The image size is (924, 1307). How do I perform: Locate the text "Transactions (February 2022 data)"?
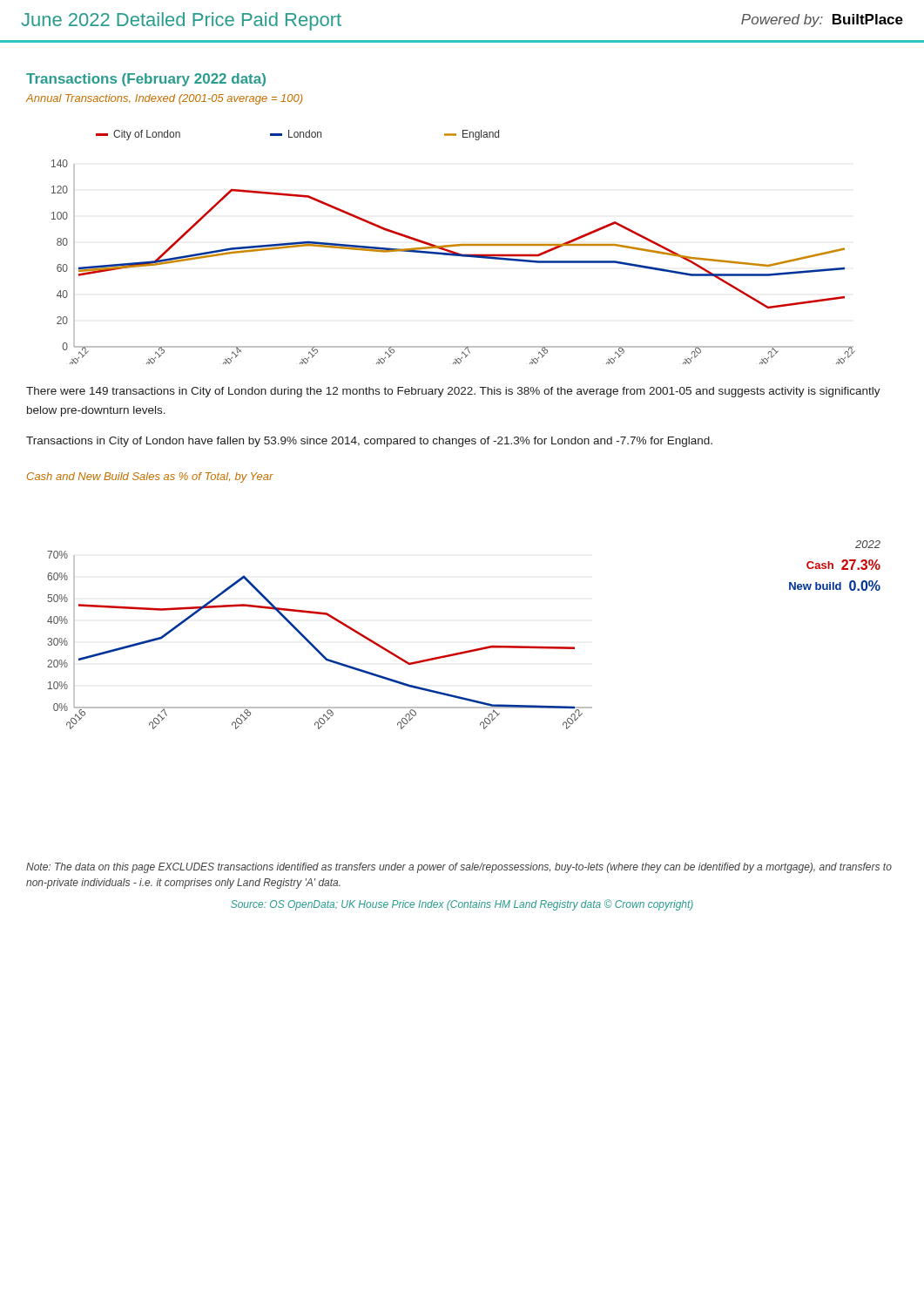(146, 79)
